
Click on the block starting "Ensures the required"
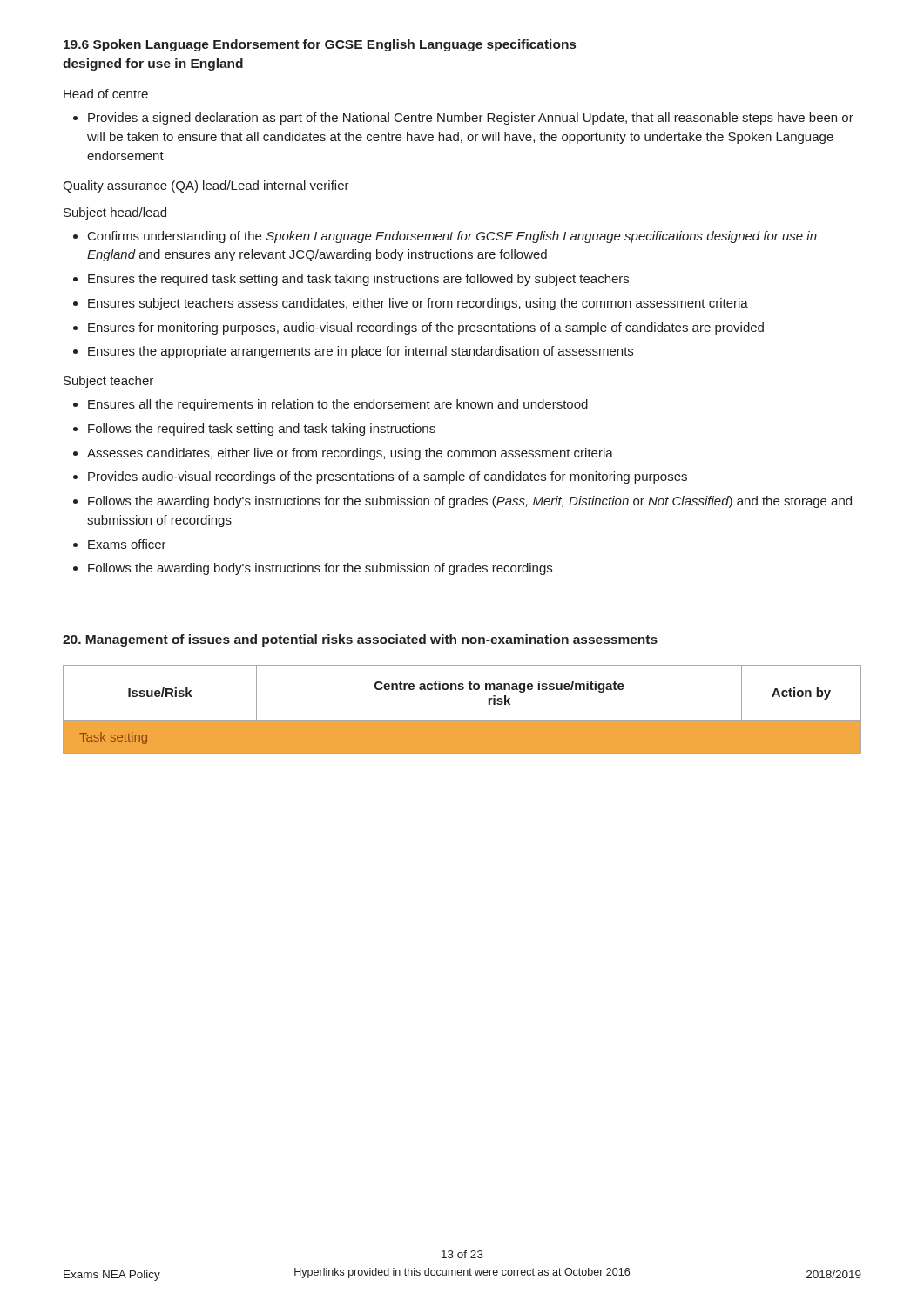358,279
